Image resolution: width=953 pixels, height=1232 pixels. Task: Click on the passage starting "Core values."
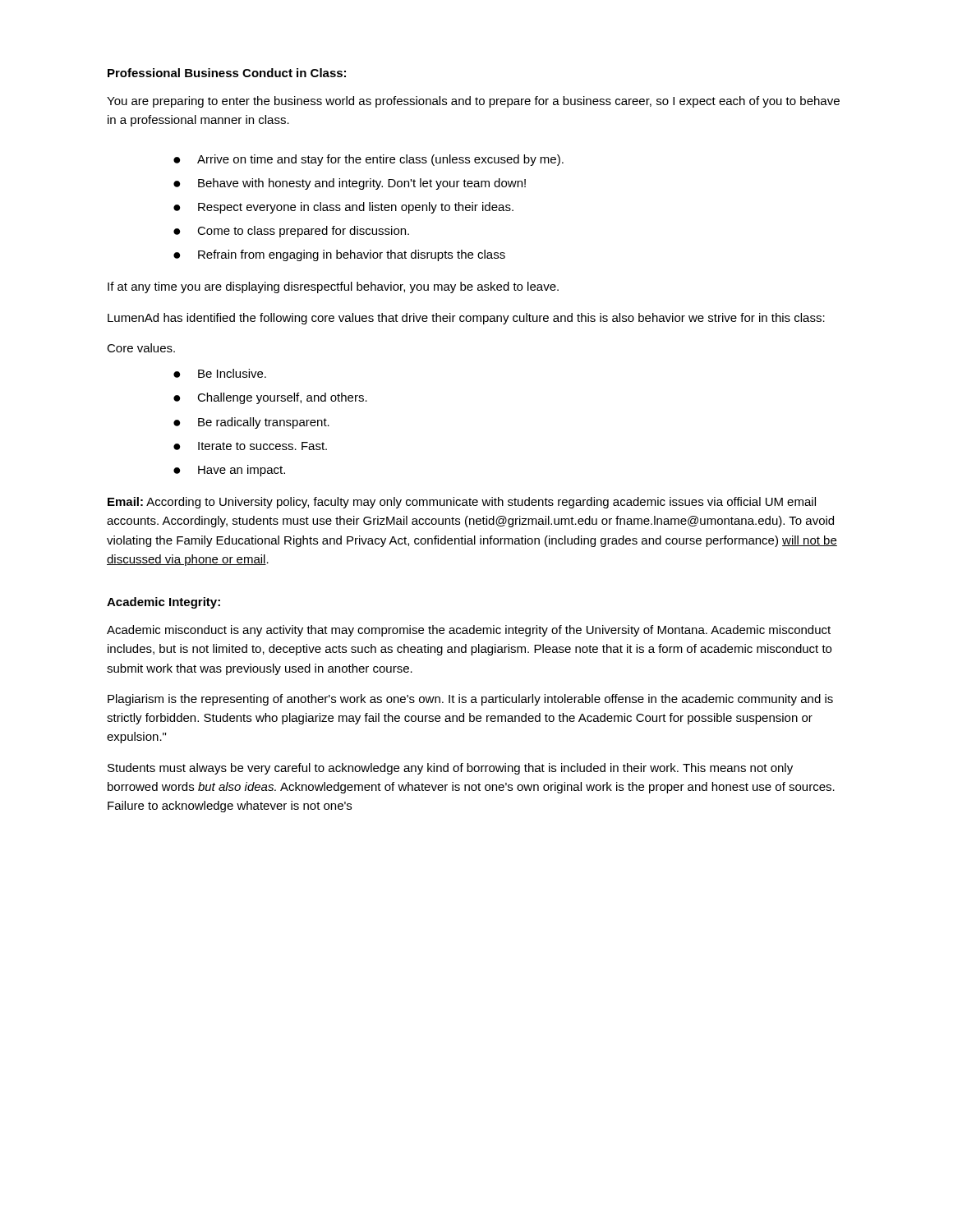click(x=141, y=348)
